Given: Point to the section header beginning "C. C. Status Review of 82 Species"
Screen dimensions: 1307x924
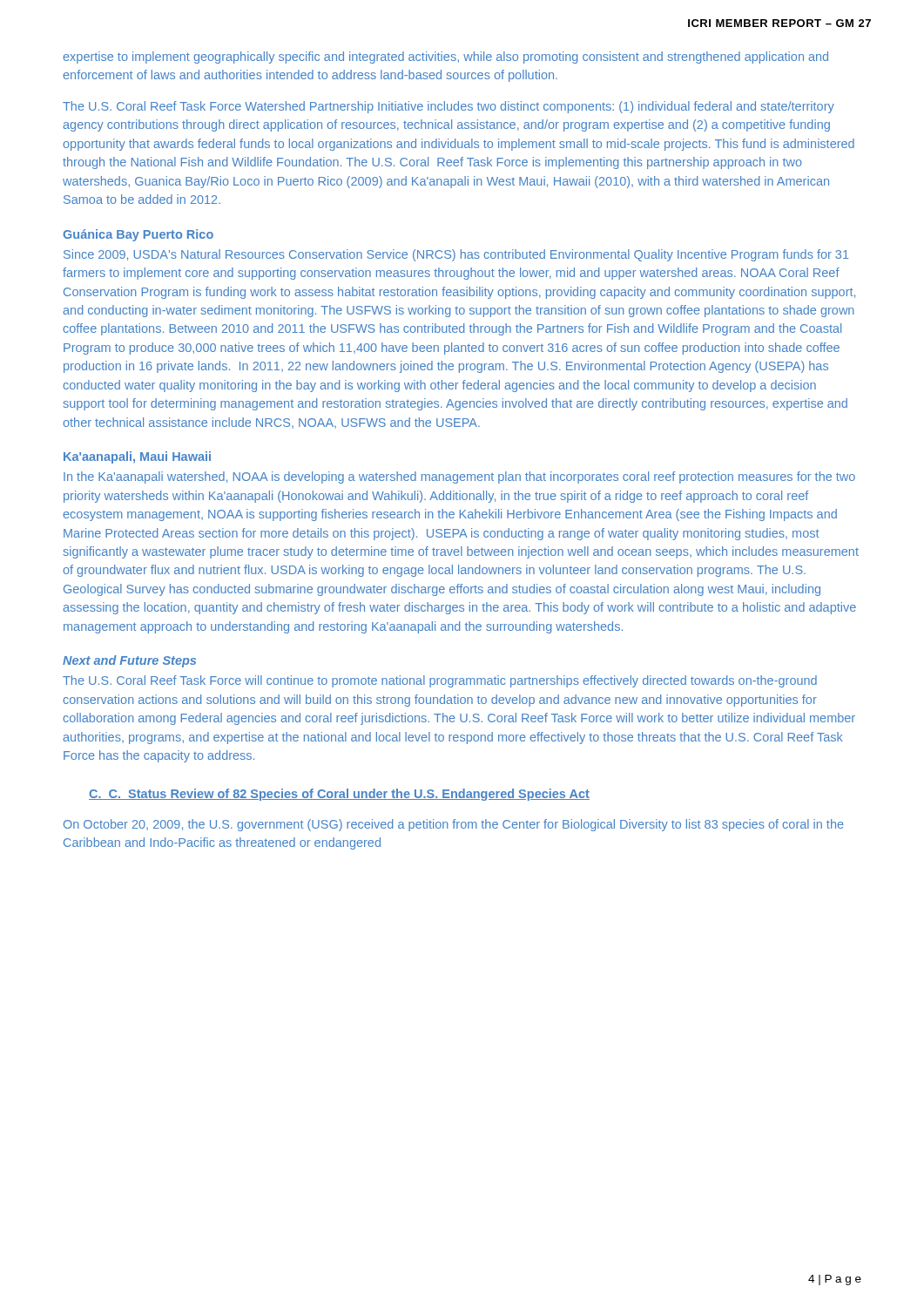Looking at the screenshot, I should 339,793.
